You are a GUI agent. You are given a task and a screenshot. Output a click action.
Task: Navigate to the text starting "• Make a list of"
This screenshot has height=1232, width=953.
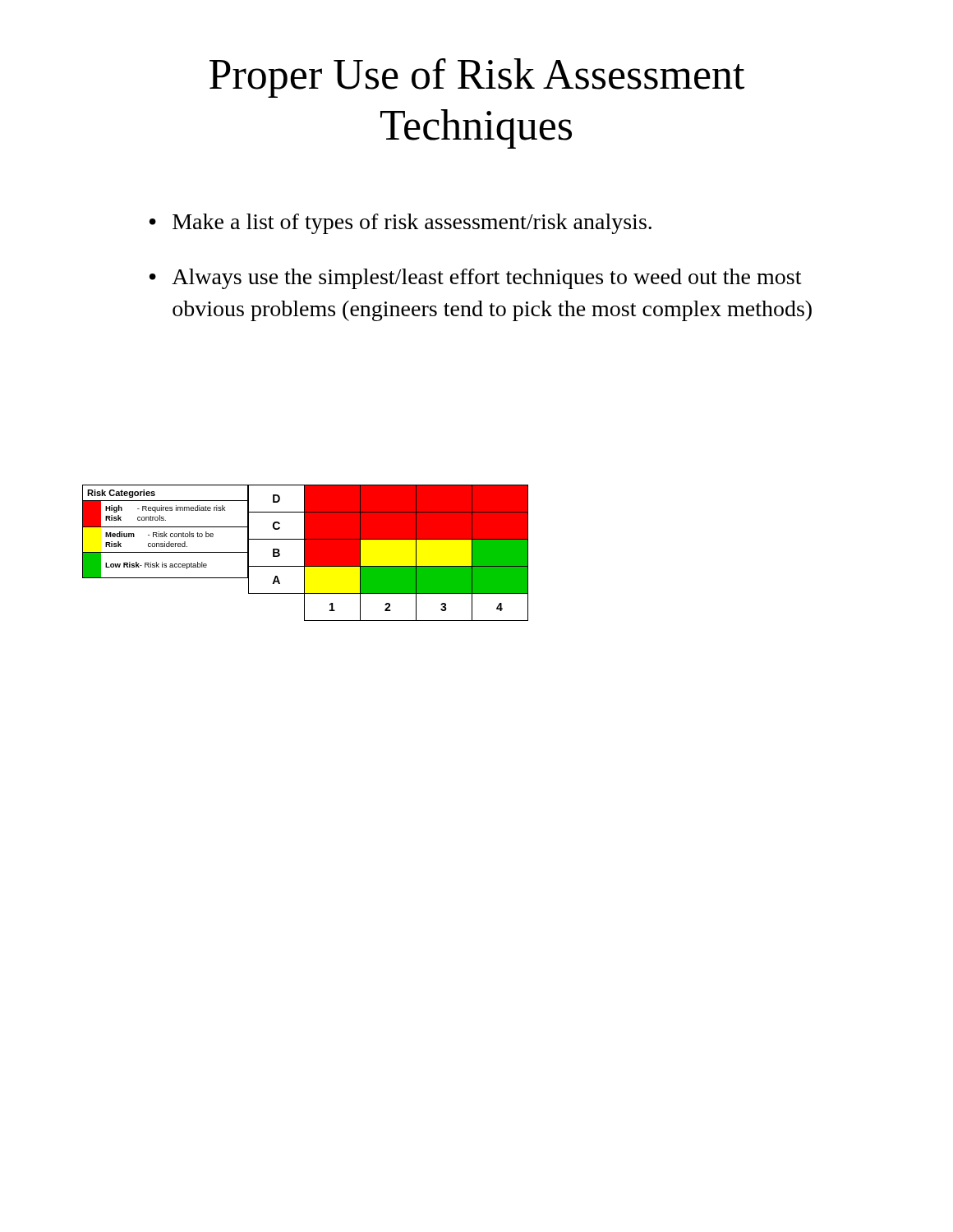point(400,221)
